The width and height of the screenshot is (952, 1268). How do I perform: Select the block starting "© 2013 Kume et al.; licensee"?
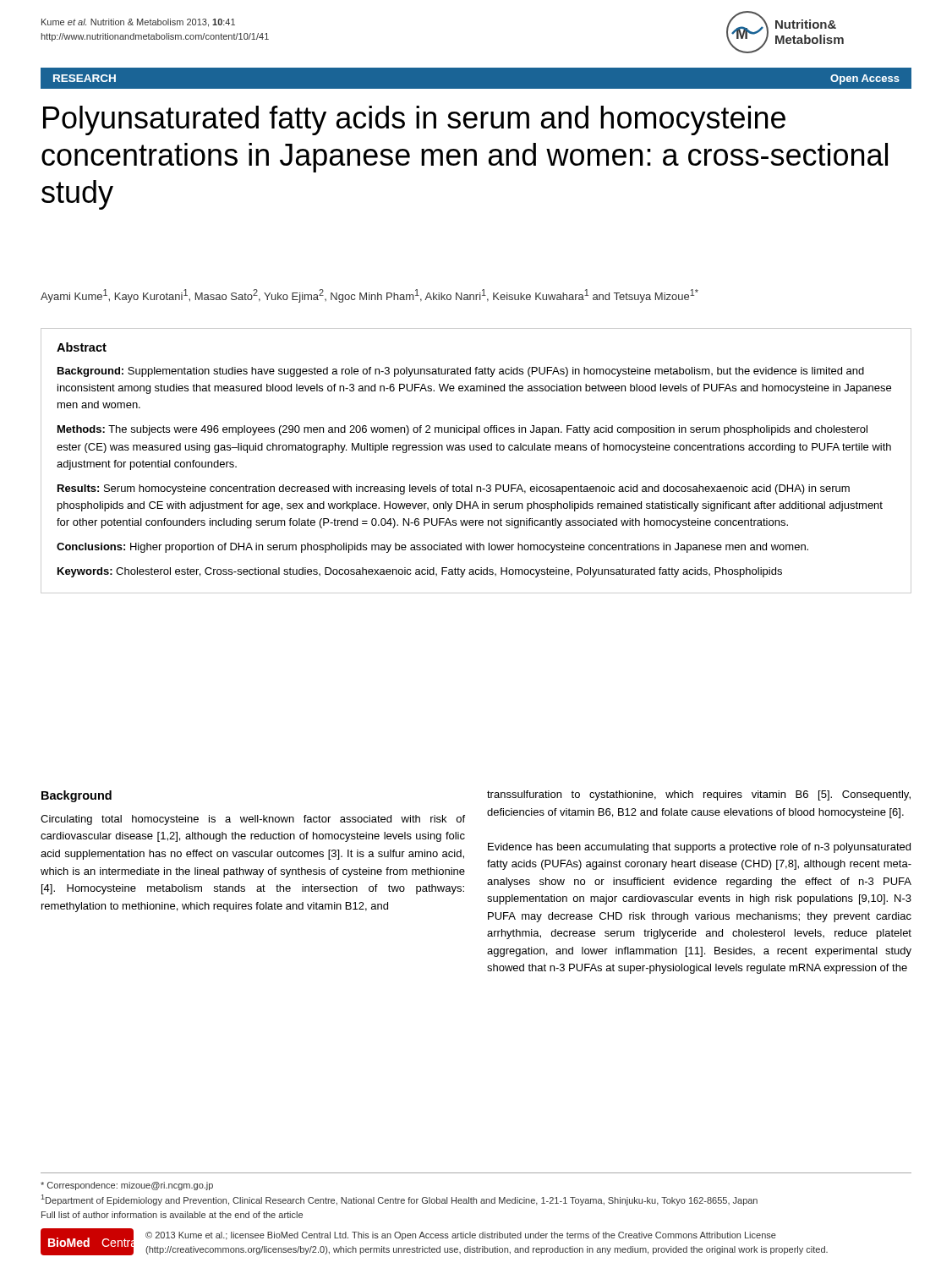click(x=487, y=1242)
